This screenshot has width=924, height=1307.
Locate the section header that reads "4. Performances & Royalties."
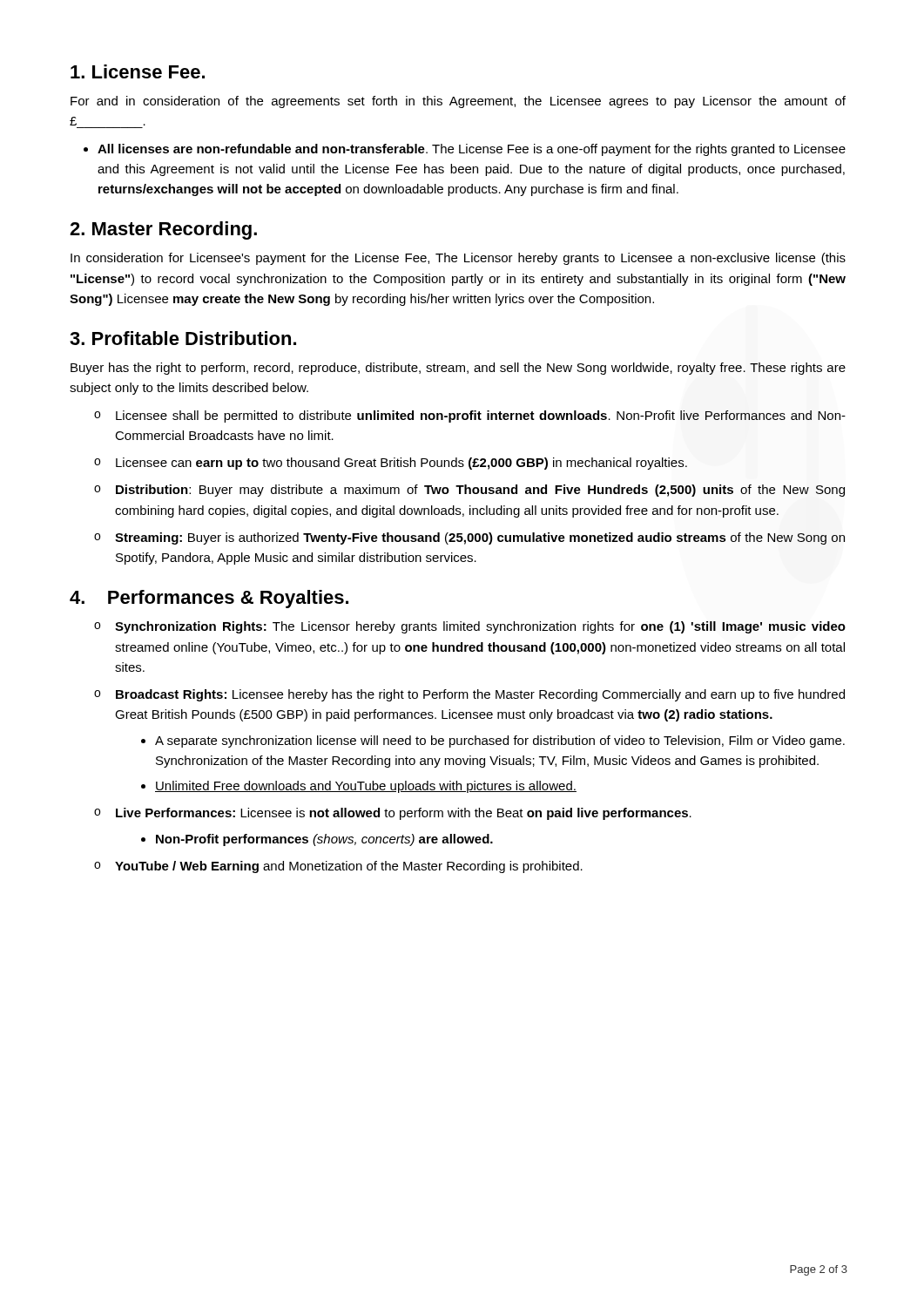(x=210, y=597)
